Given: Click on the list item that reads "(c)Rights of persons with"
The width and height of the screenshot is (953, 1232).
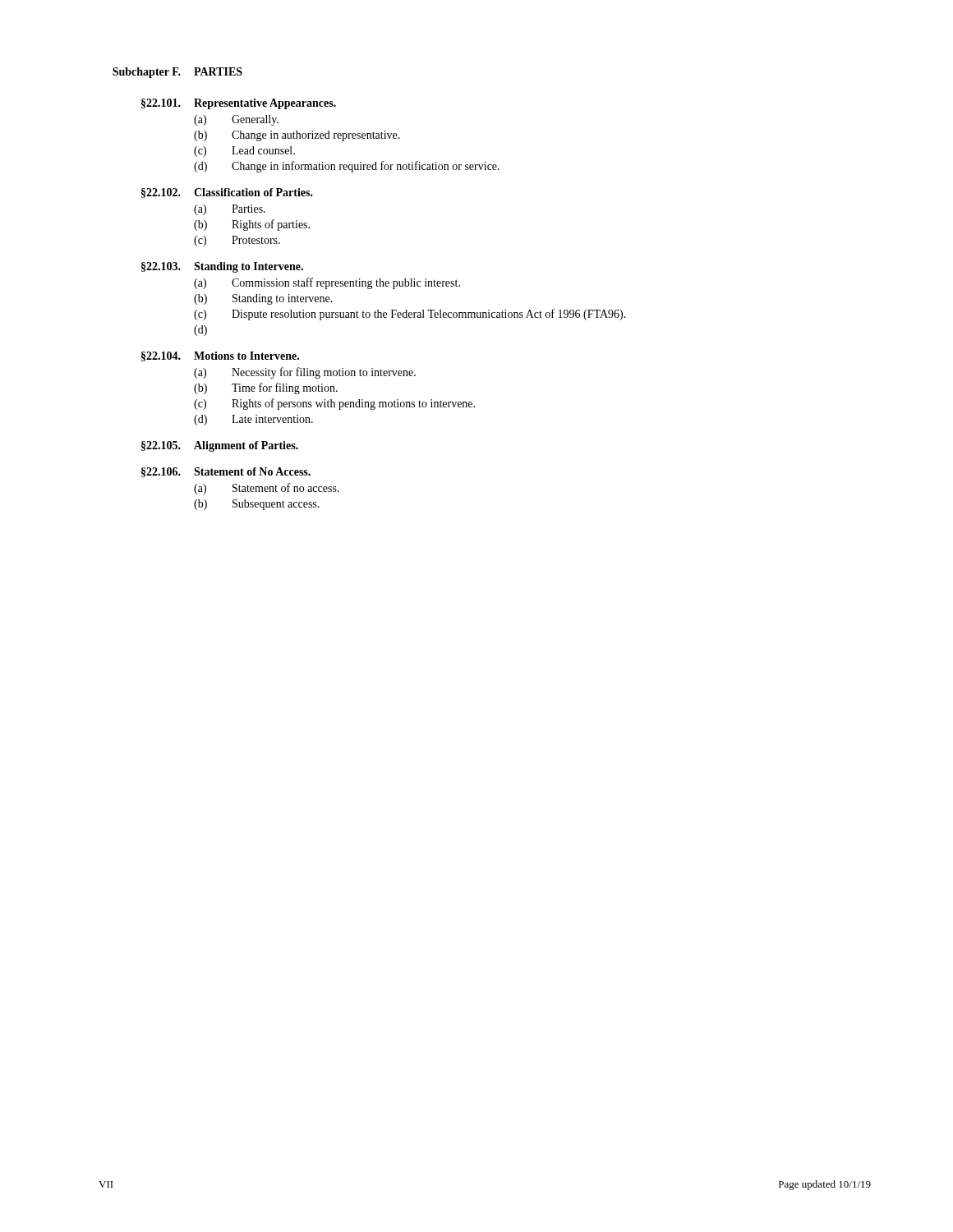Looking at the screenshot, I should pos(335,404).
